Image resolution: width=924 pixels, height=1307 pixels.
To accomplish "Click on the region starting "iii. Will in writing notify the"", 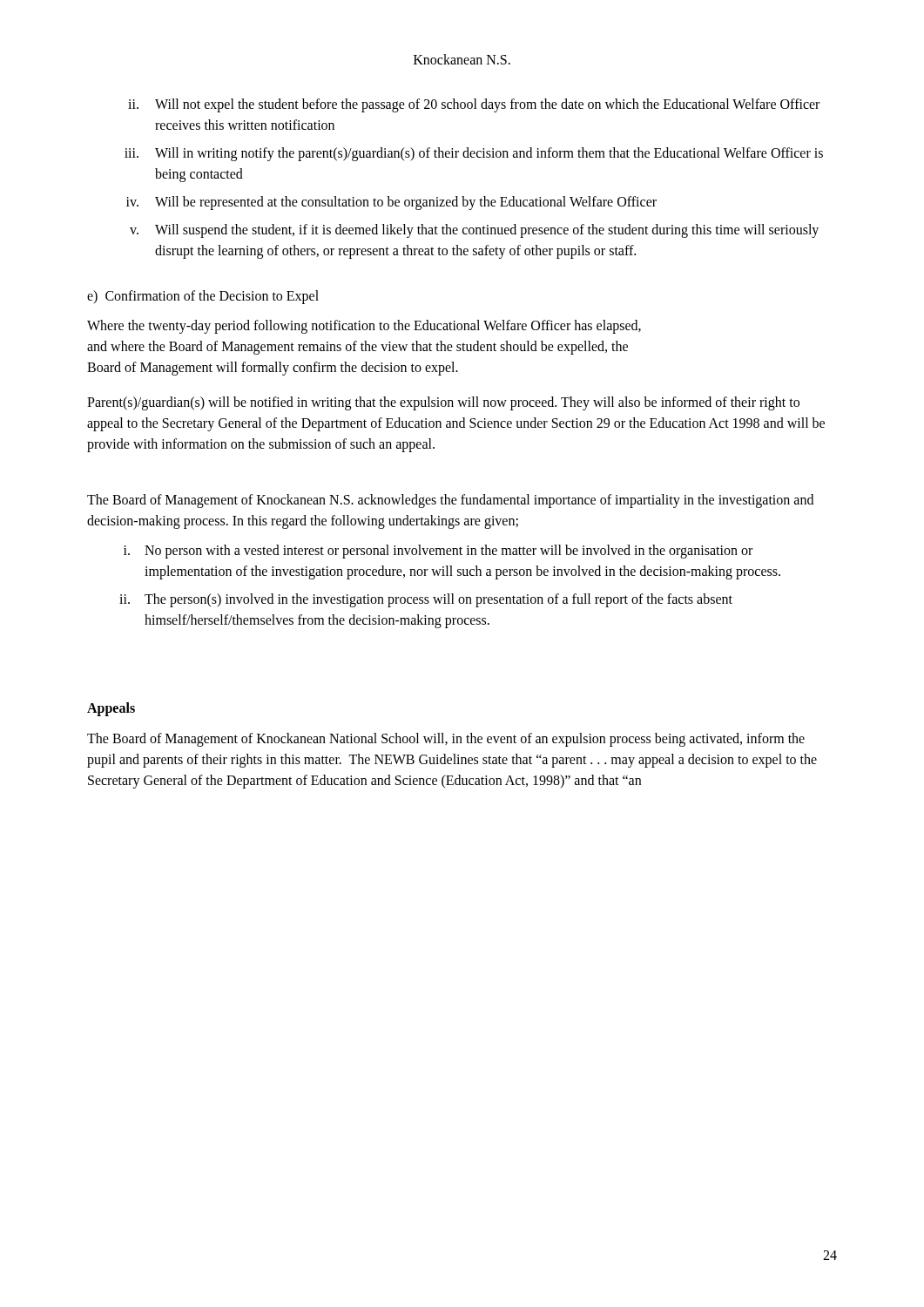I will click(x=462, y=164).
